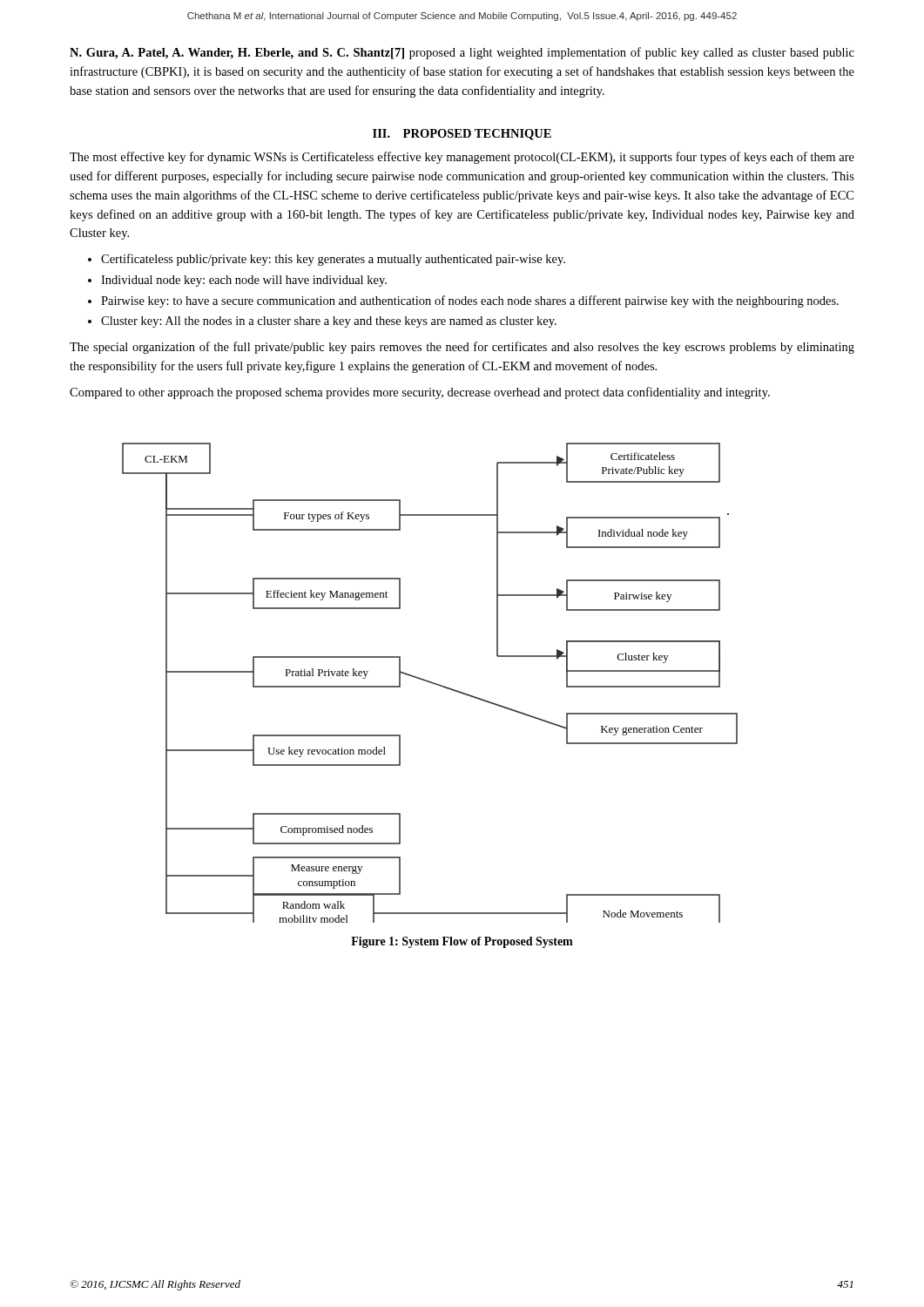Image resolution: width=924 pixels, height=1307 pixels.
Task: Find the list item with the text "Cluster key: All the nodes in a"
Action: (x=329, y=321)
